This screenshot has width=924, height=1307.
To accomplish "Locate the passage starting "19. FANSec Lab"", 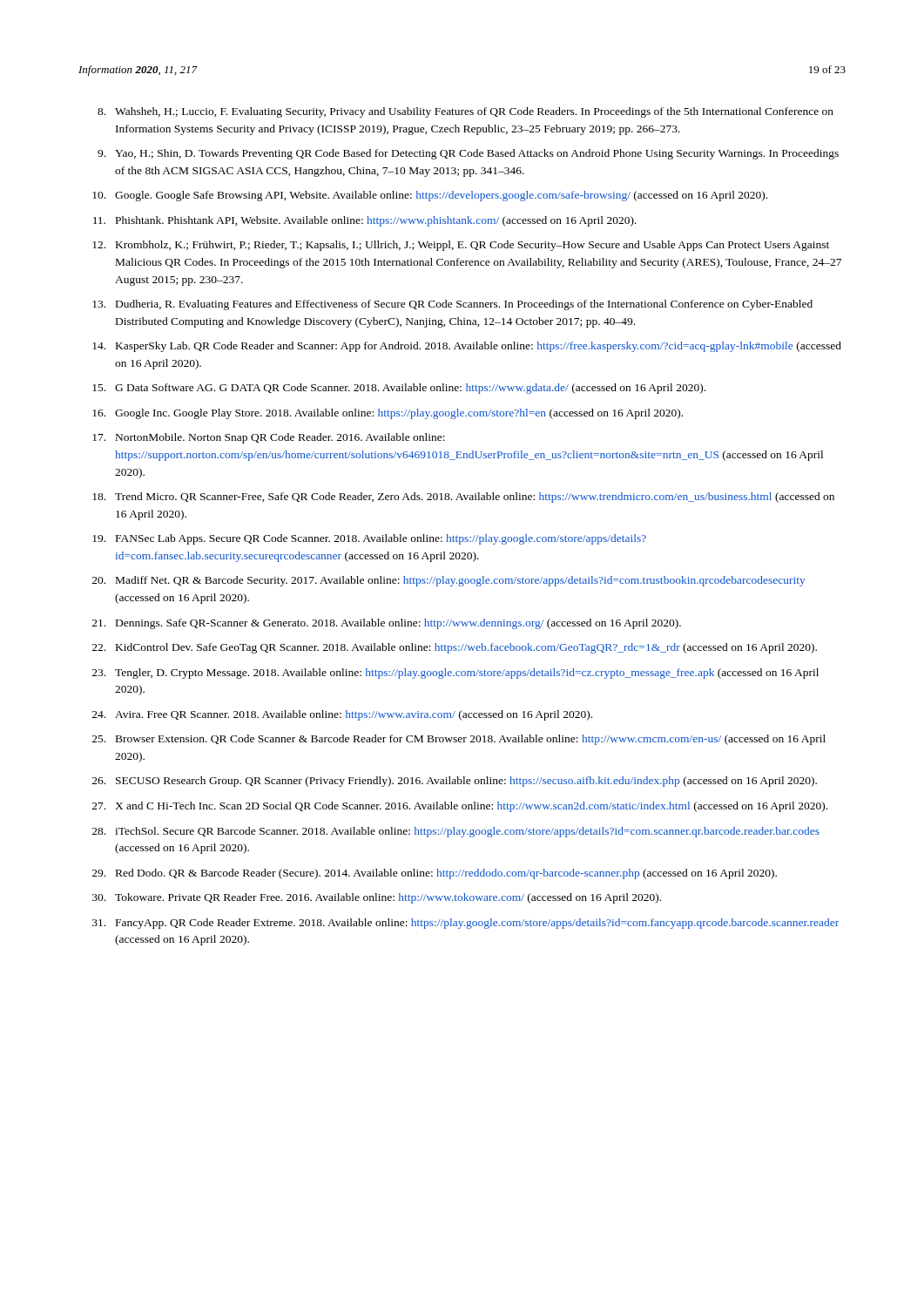I will (462, 547).
